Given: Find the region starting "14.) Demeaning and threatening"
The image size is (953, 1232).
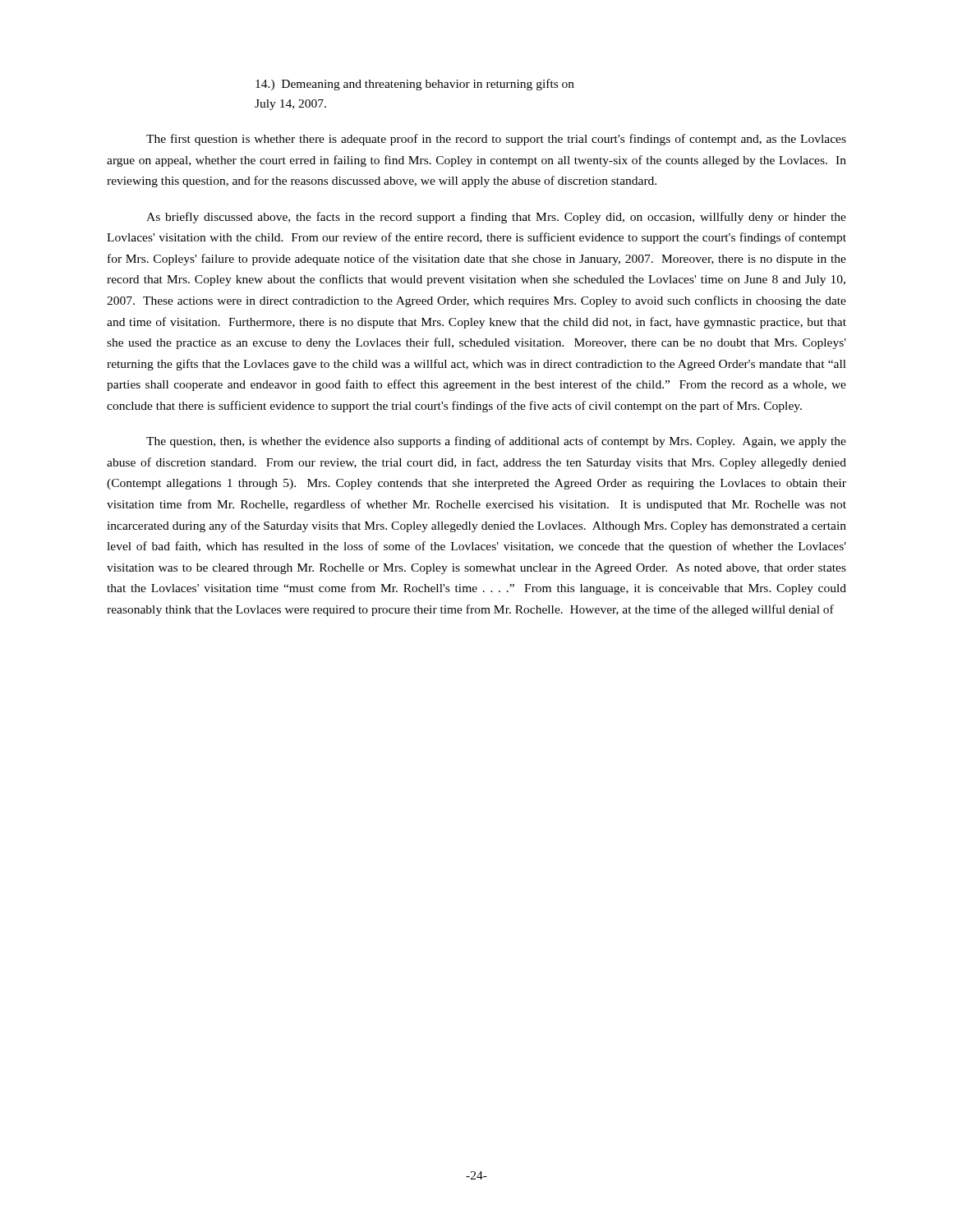Looking at the screenshot, I should 415,93.
